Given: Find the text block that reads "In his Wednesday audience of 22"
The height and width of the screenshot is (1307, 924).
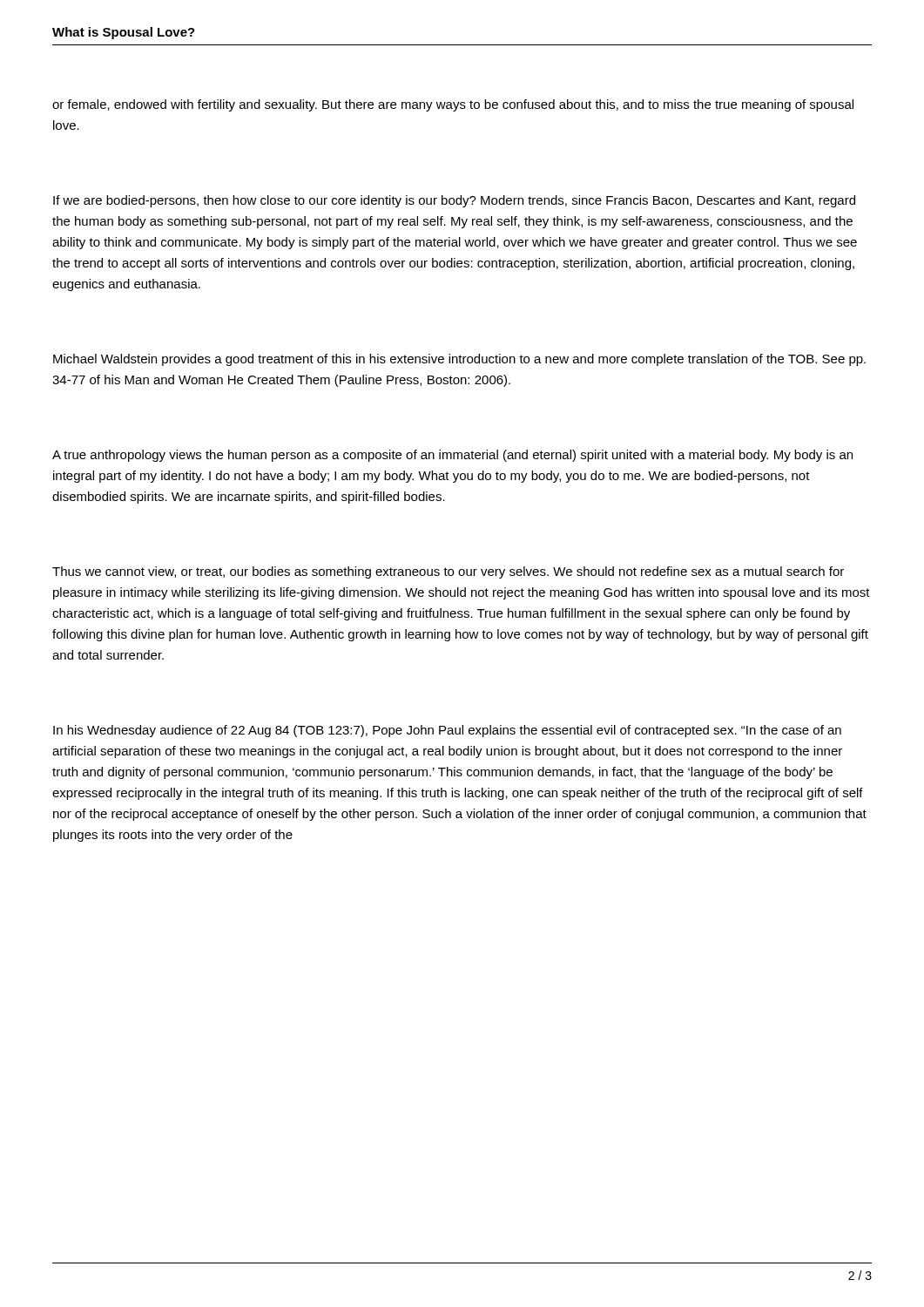Looking at the screenshot, I should click(x=459, y=782).
